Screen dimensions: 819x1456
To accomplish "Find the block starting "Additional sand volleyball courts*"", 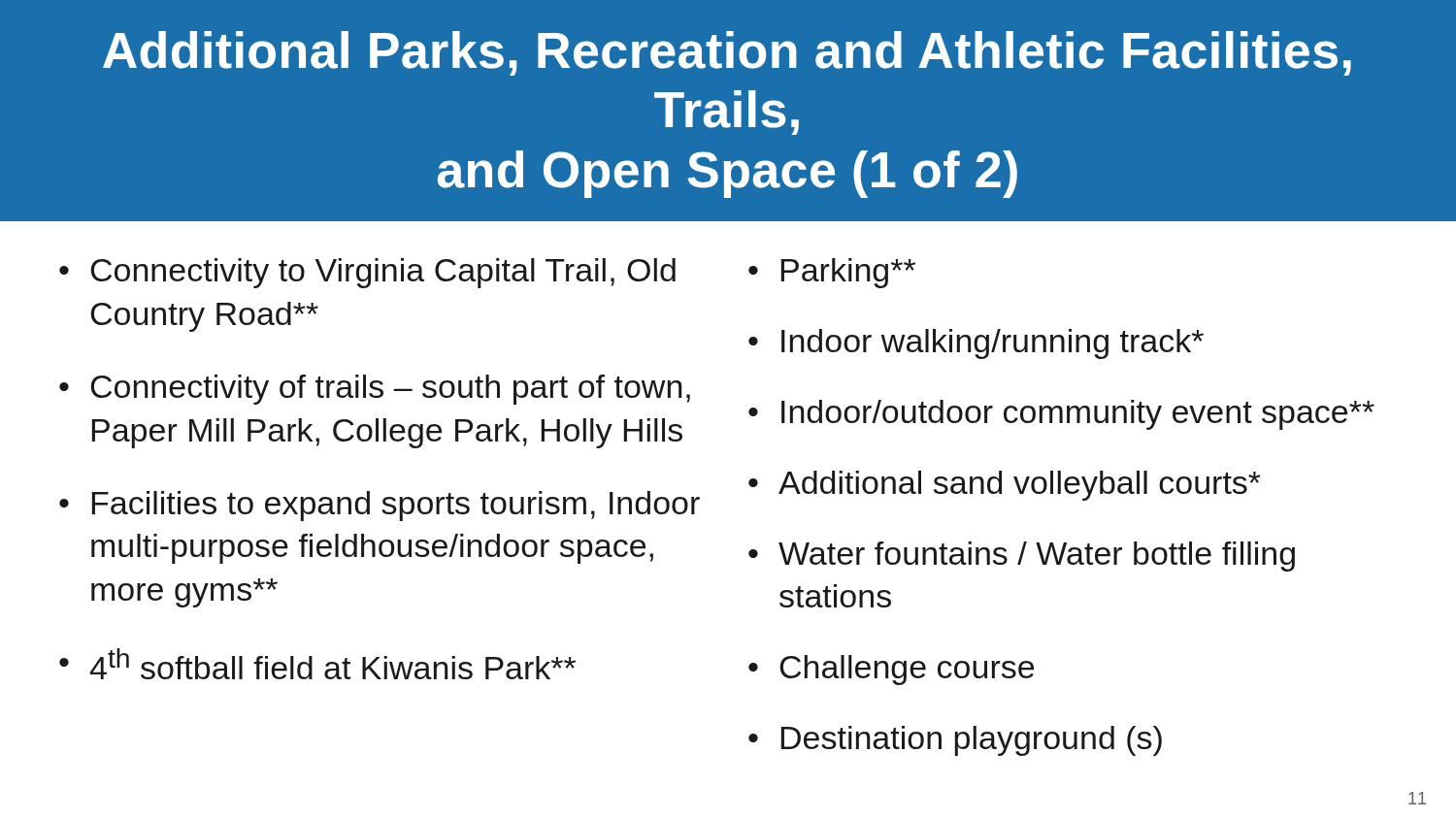I will tap(1073, 482).
